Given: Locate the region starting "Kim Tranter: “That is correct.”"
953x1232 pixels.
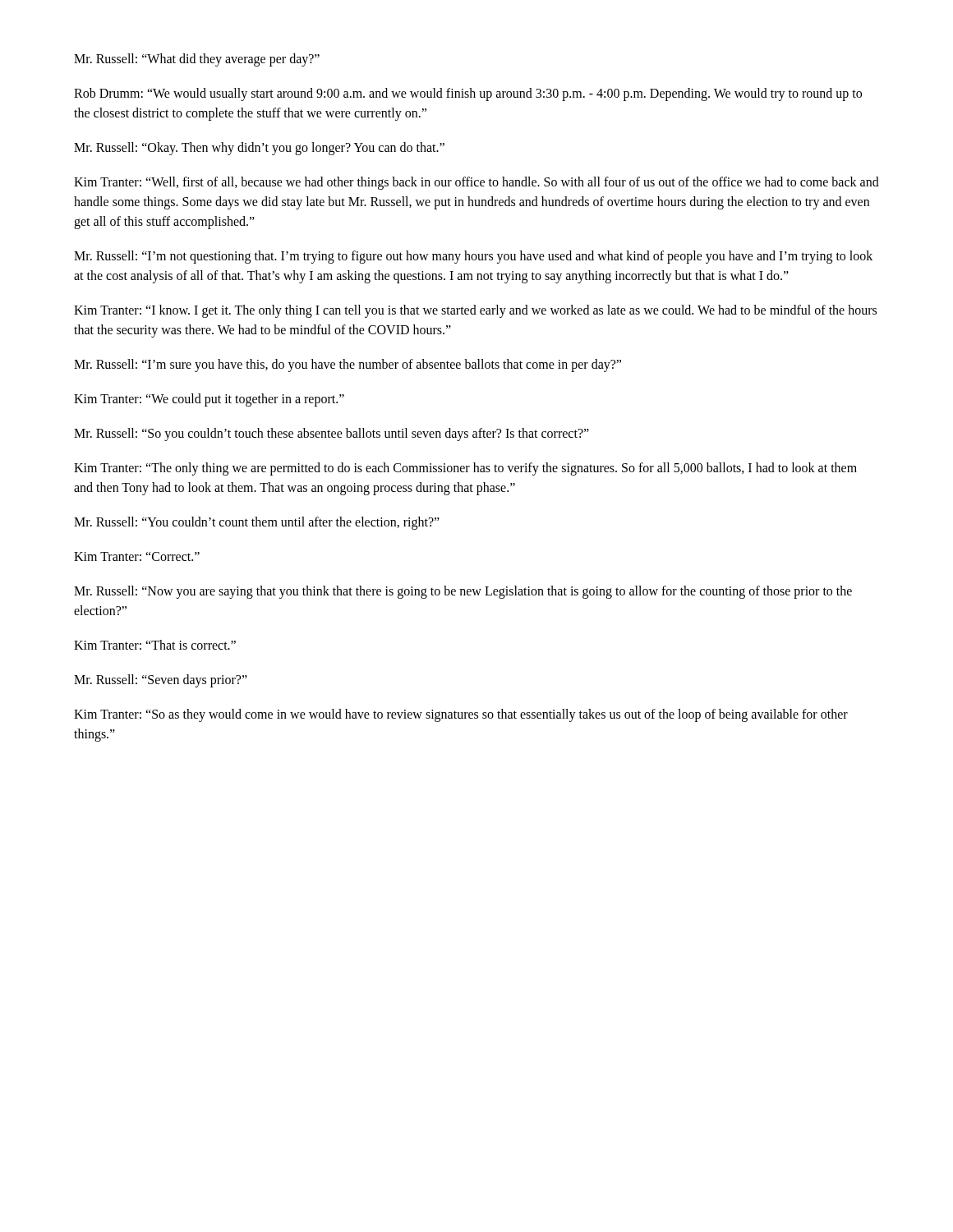Looking at the screenshot, I should [155, 645].
